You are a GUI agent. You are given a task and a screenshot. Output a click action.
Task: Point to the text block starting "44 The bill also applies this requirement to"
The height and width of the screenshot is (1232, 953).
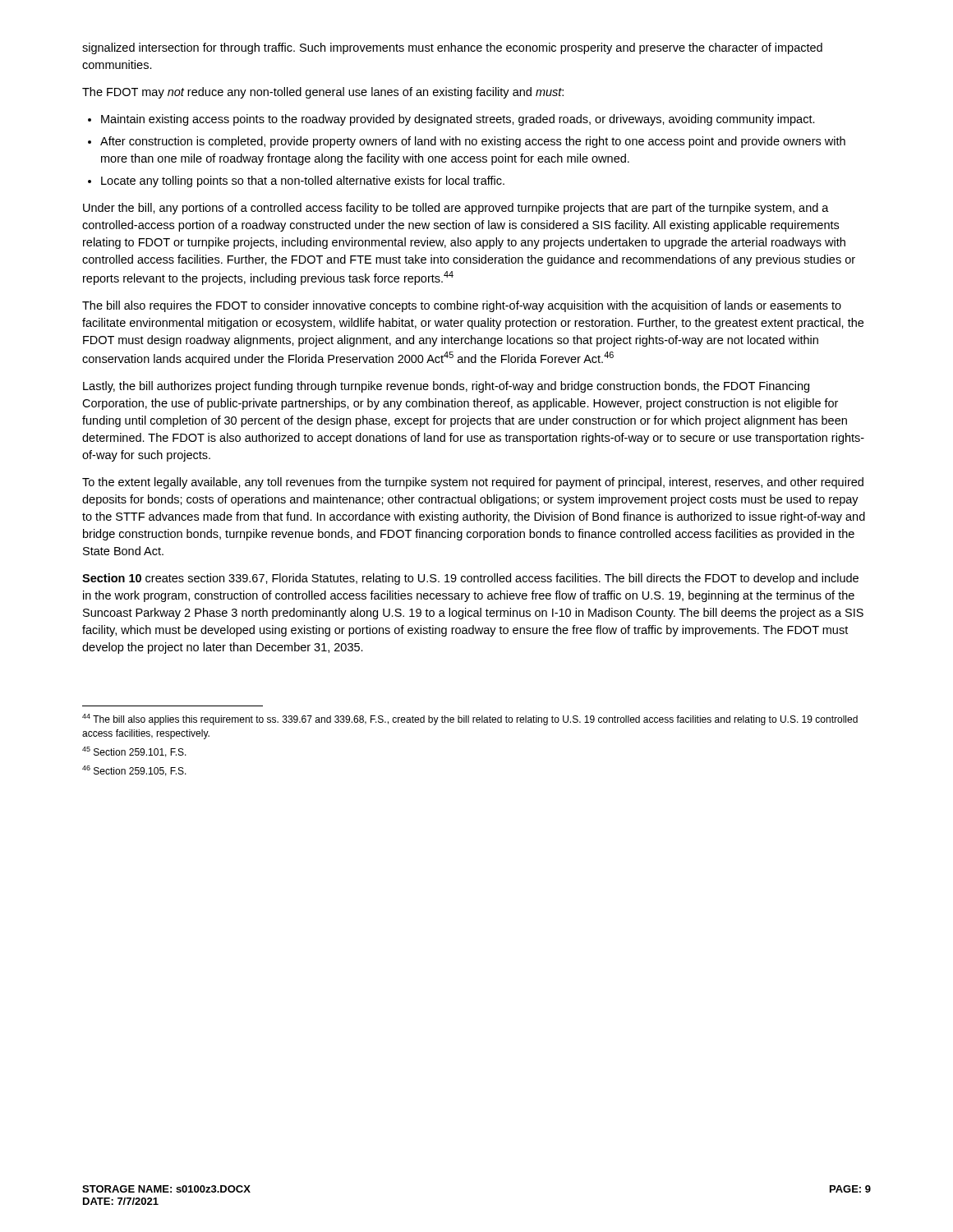click(x=470, y=726)
